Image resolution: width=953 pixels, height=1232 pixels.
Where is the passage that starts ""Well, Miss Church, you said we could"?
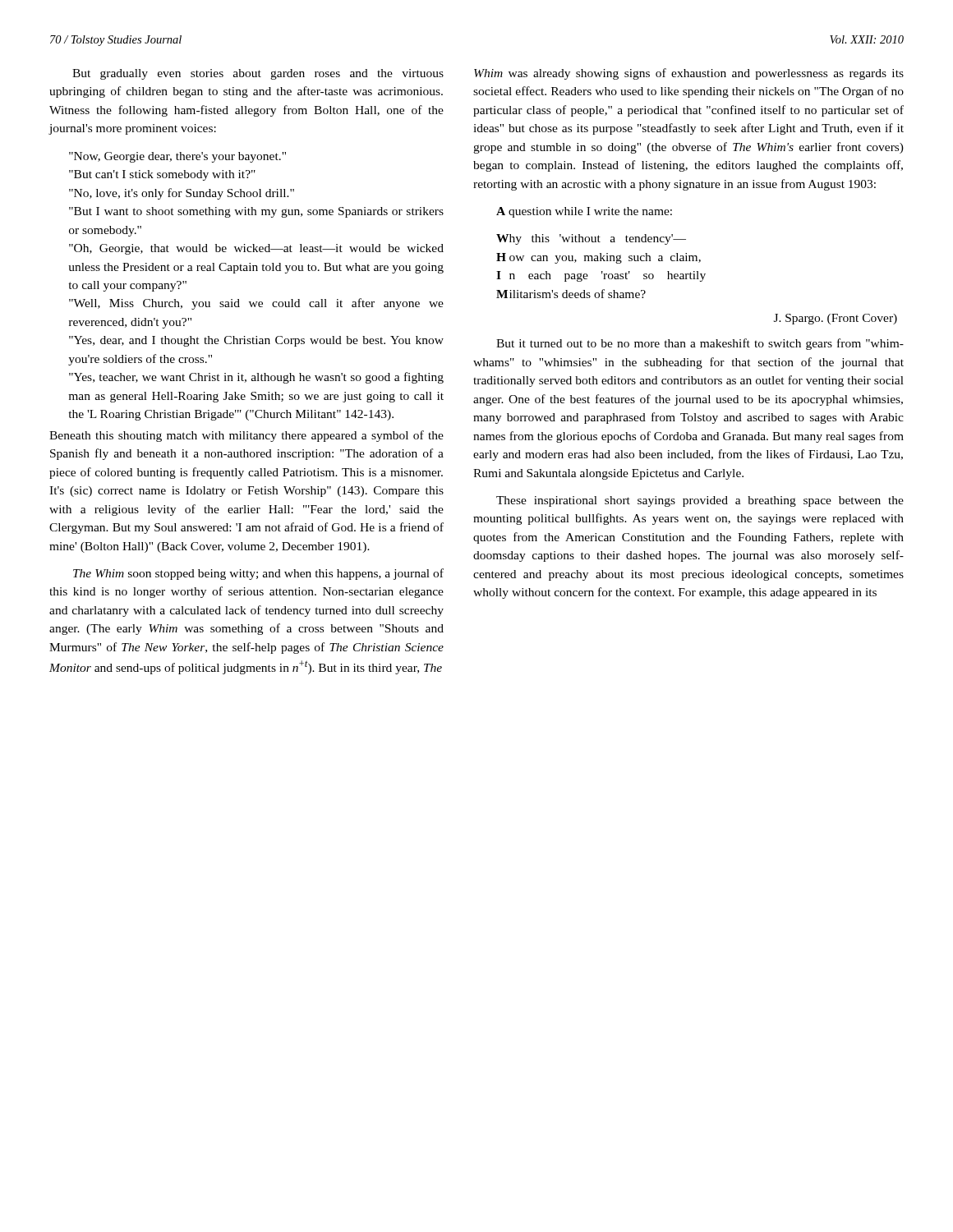click(256, 313)
